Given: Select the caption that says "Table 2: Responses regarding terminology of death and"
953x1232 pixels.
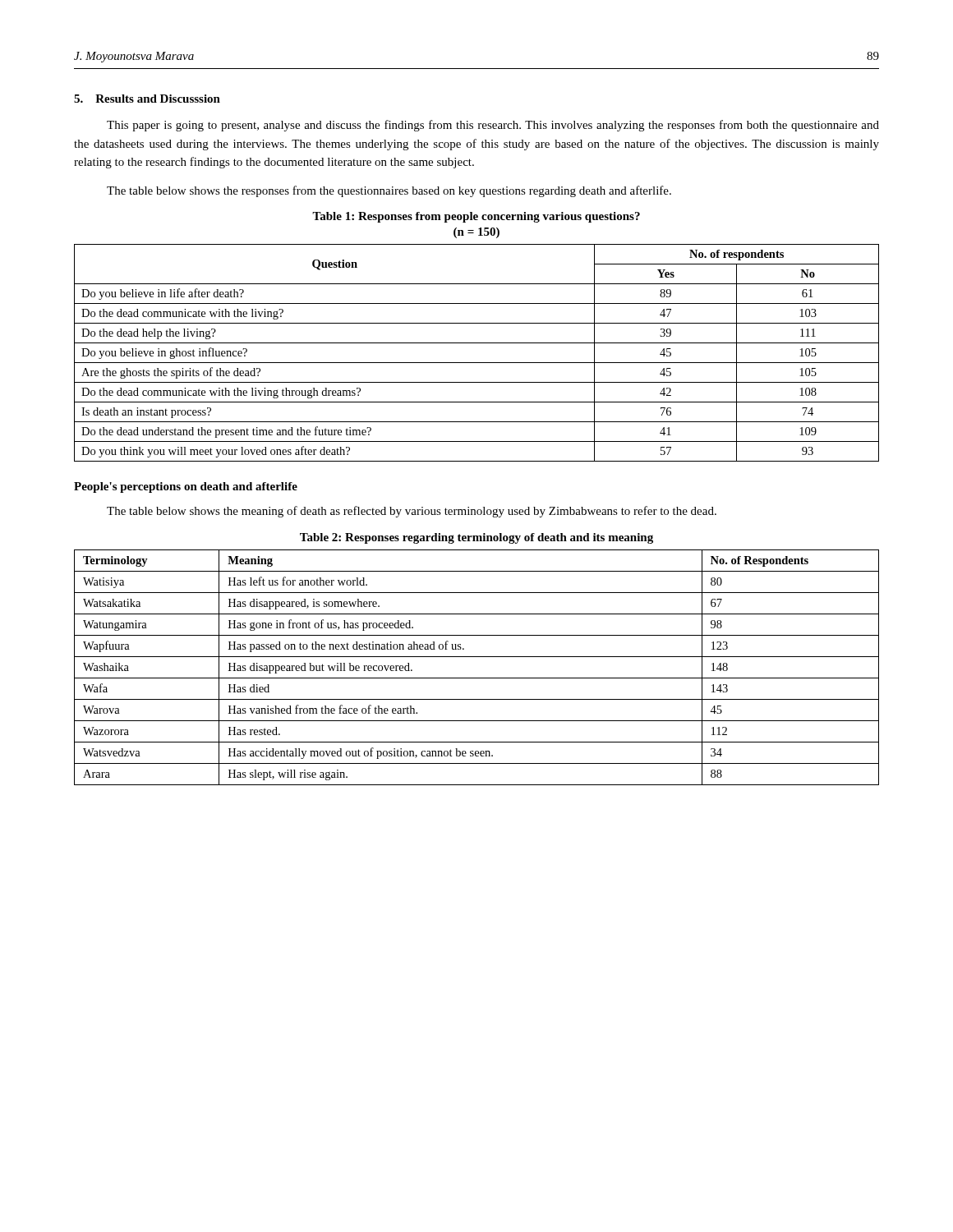Looking at the screenshot, I should (476, 537).
